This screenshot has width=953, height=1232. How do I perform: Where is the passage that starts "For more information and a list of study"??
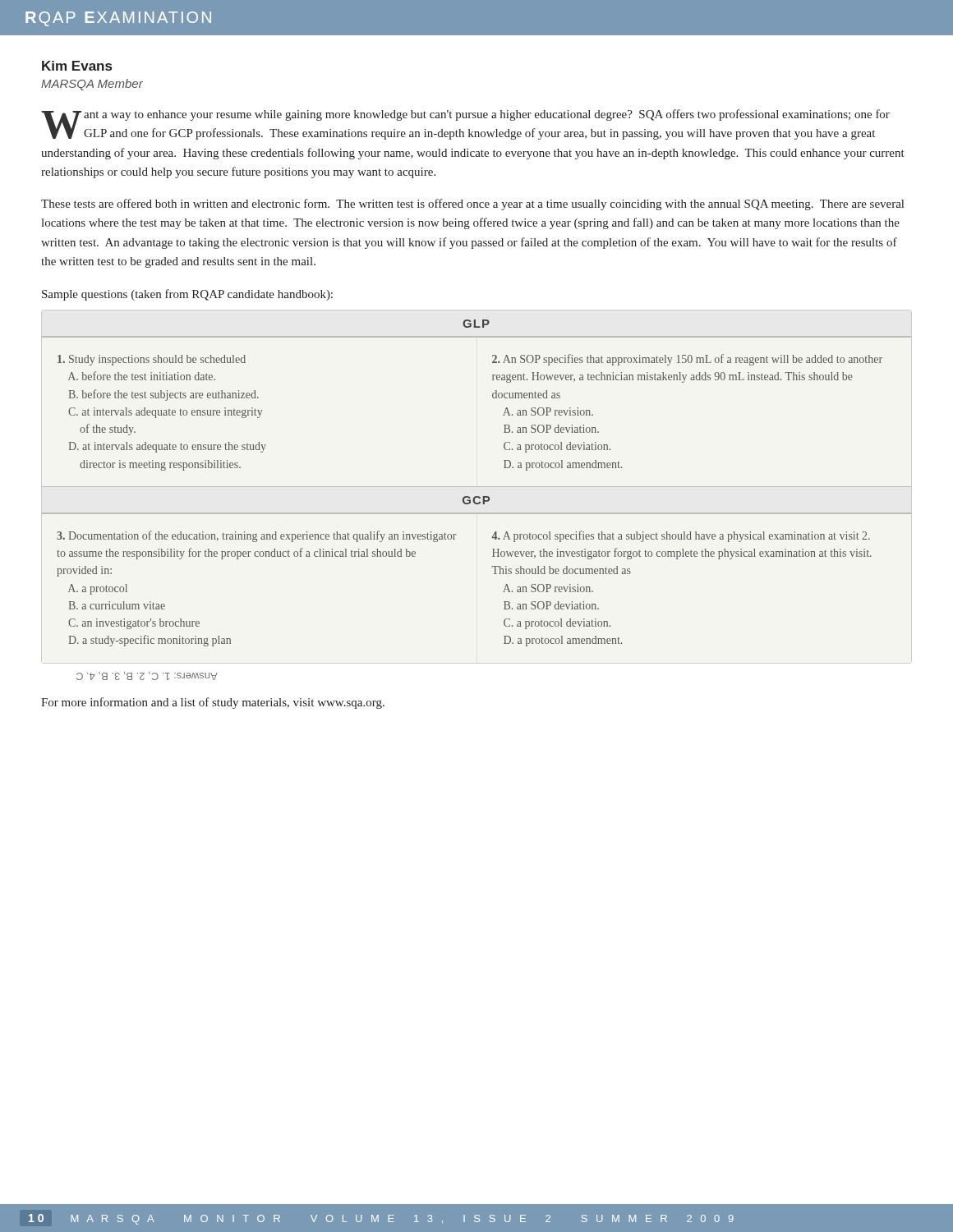[213, 702]
